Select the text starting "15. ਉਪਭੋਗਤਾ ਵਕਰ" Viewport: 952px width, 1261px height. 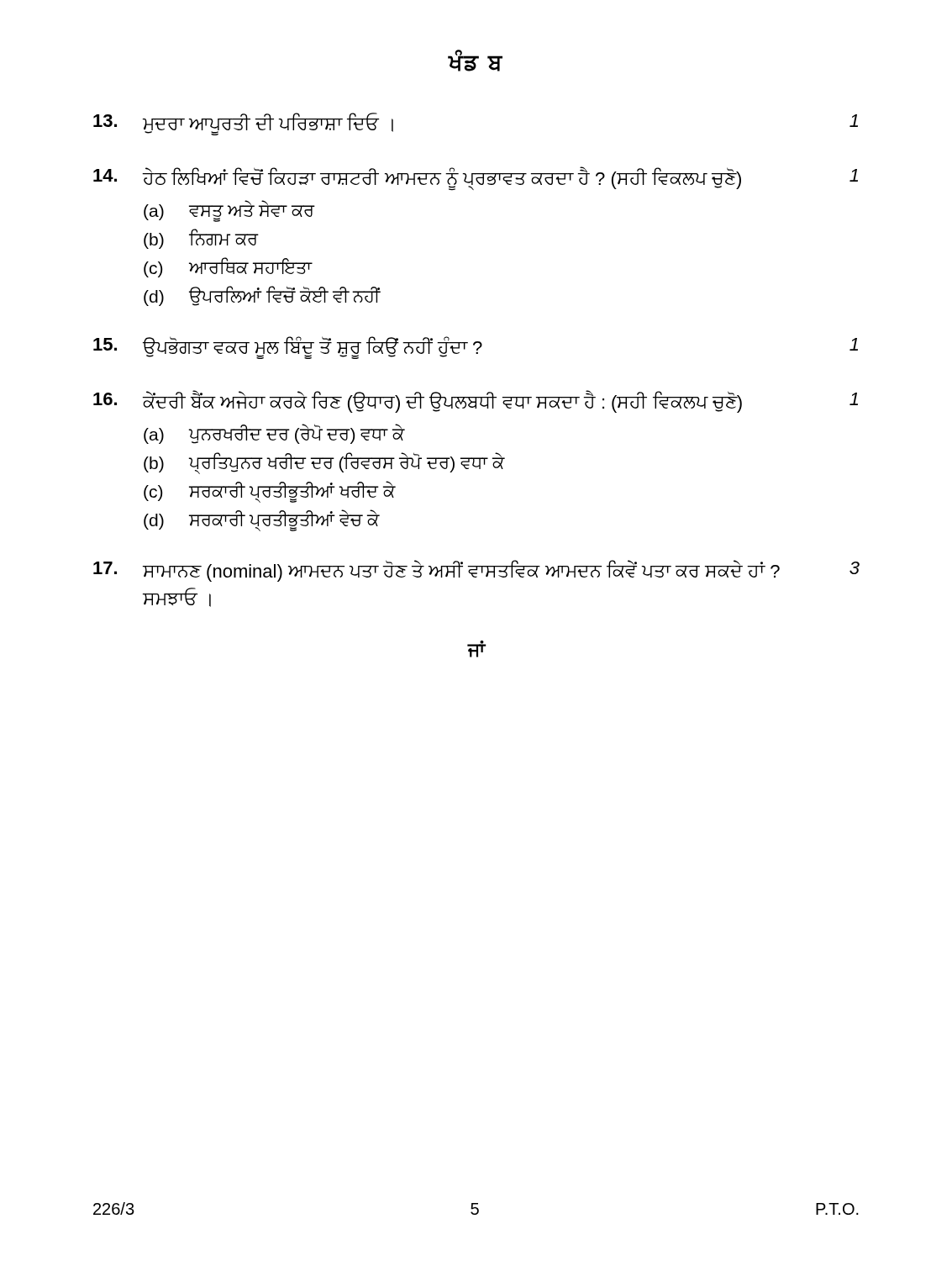tap(476, 348)
